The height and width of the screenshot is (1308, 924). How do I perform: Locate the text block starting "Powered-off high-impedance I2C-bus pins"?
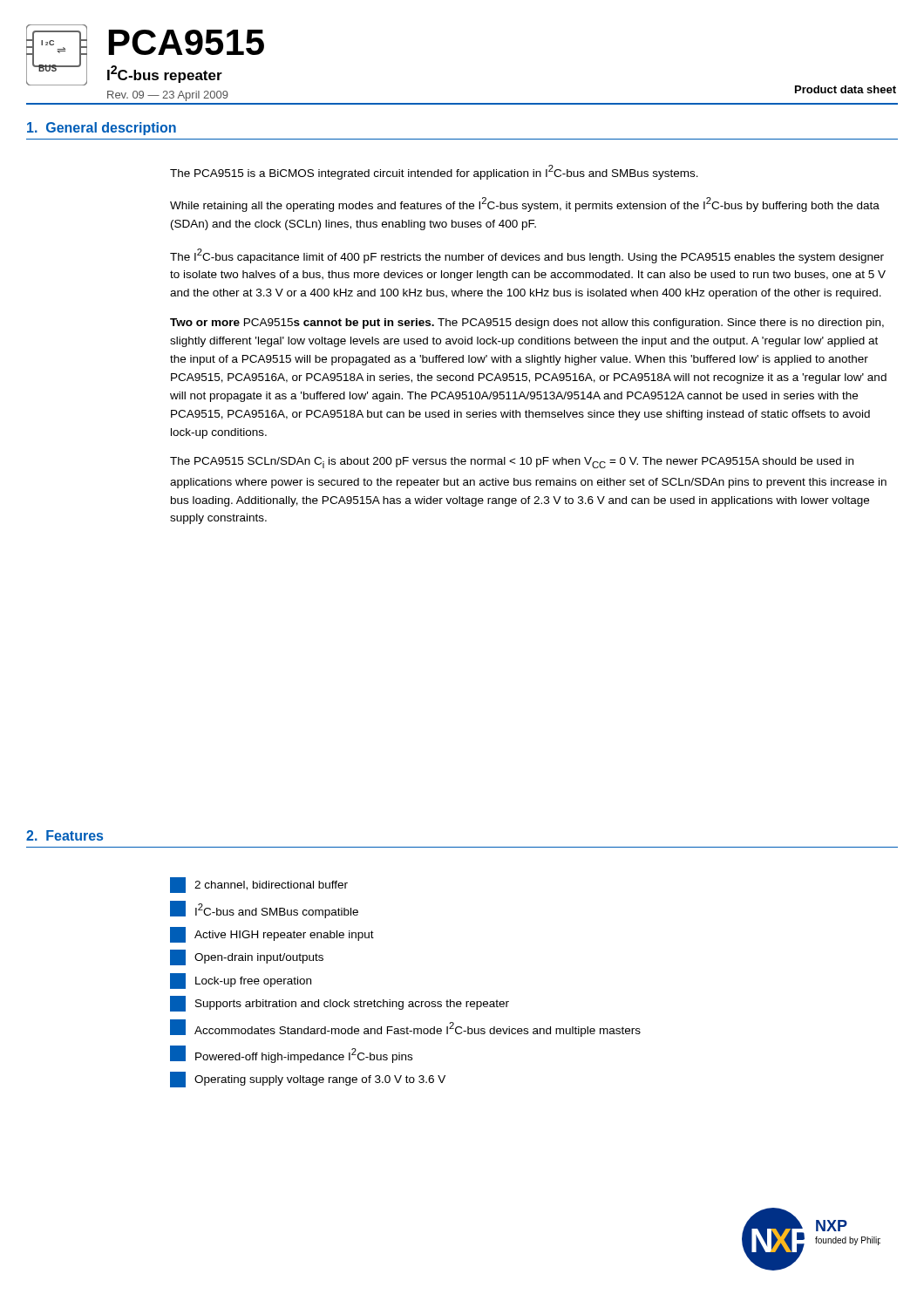[x=291, y=1055]
